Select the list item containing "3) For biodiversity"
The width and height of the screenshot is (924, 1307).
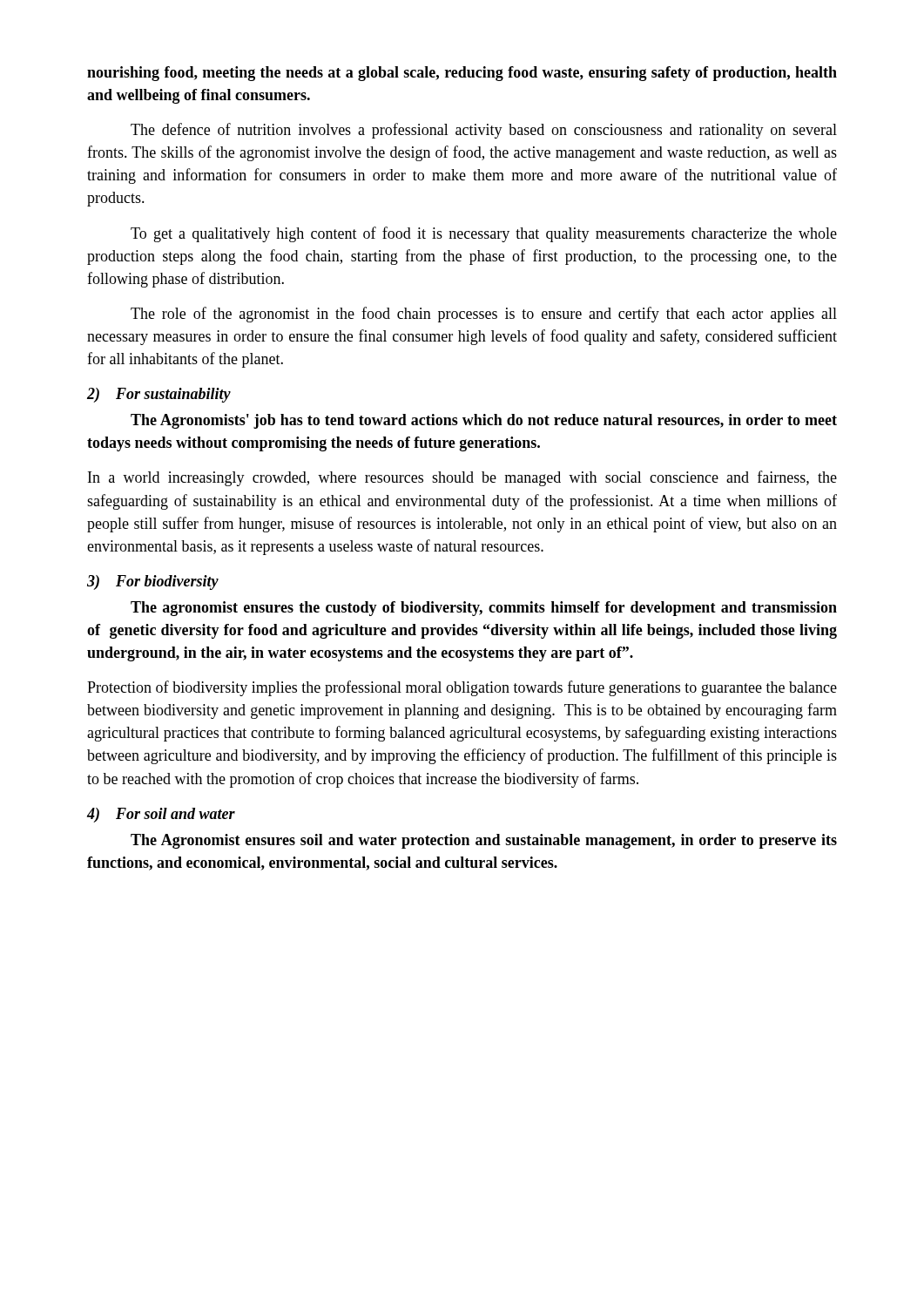(x=153, y=581)
